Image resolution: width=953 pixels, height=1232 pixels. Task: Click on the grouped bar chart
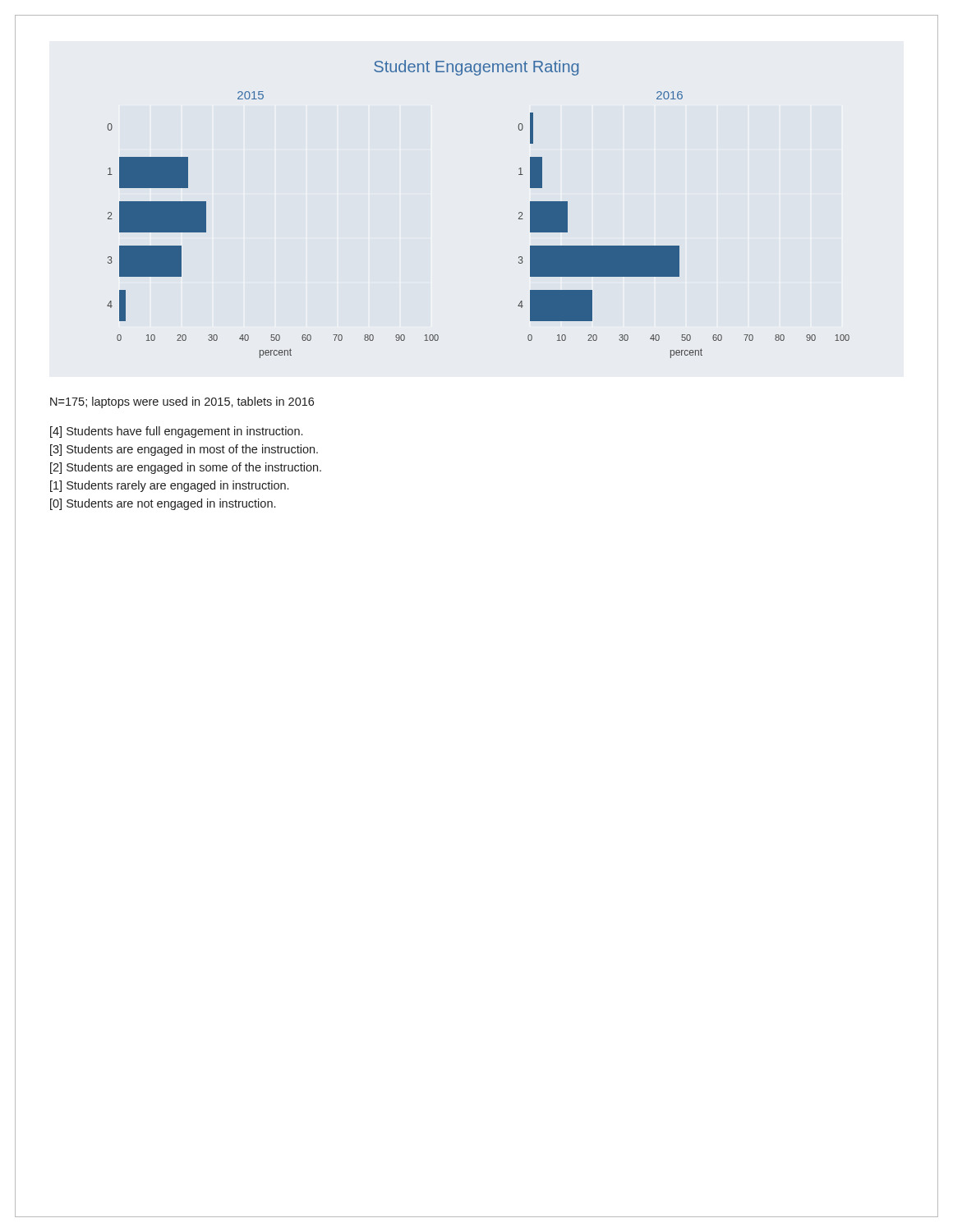[476, 209]
